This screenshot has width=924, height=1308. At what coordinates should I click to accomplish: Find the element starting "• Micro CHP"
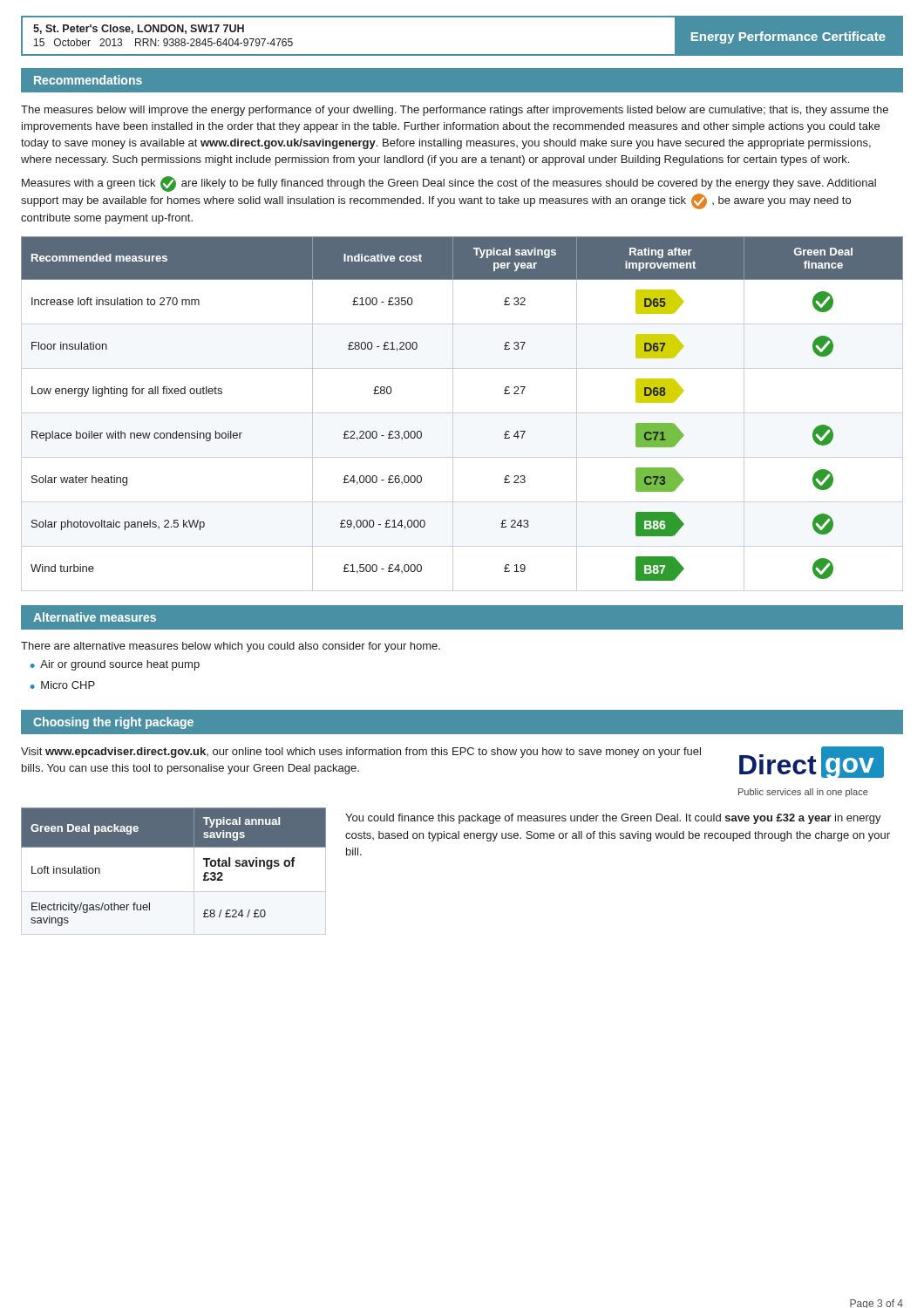[62, 687]
